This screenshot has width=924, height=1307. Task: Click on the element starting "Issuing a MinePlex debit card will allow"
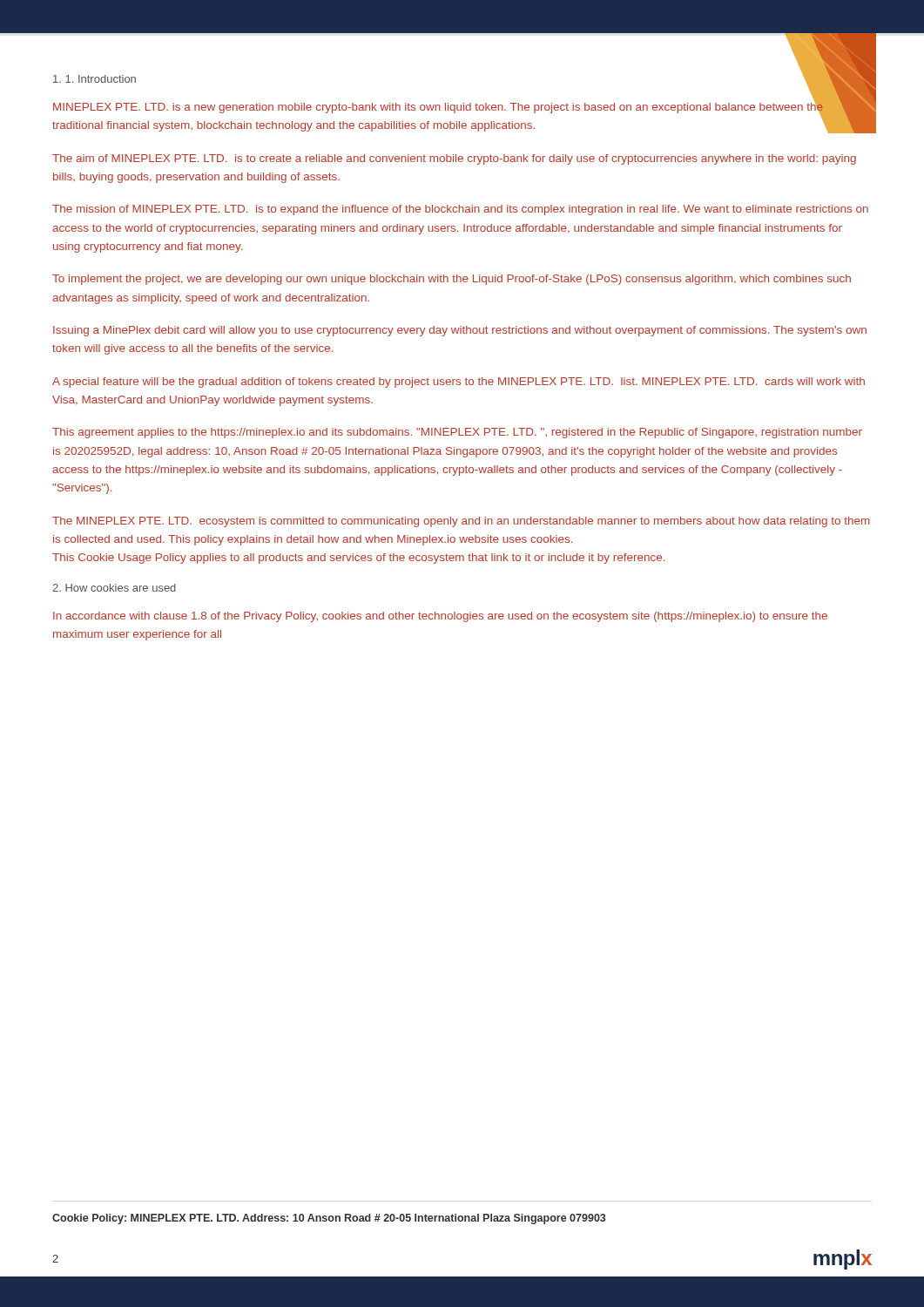click(460, 339)
